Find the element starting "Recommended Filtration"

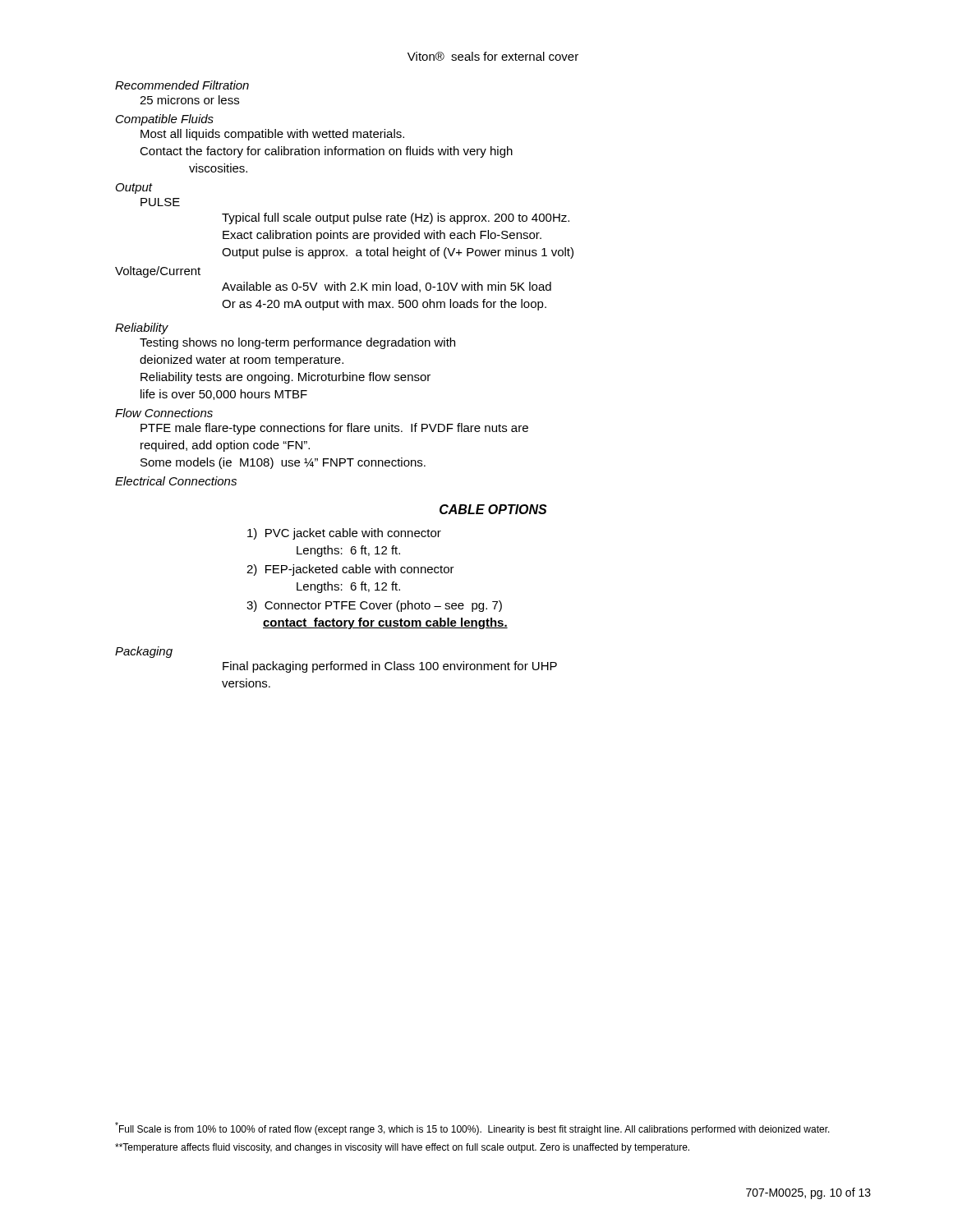[182, 85]
